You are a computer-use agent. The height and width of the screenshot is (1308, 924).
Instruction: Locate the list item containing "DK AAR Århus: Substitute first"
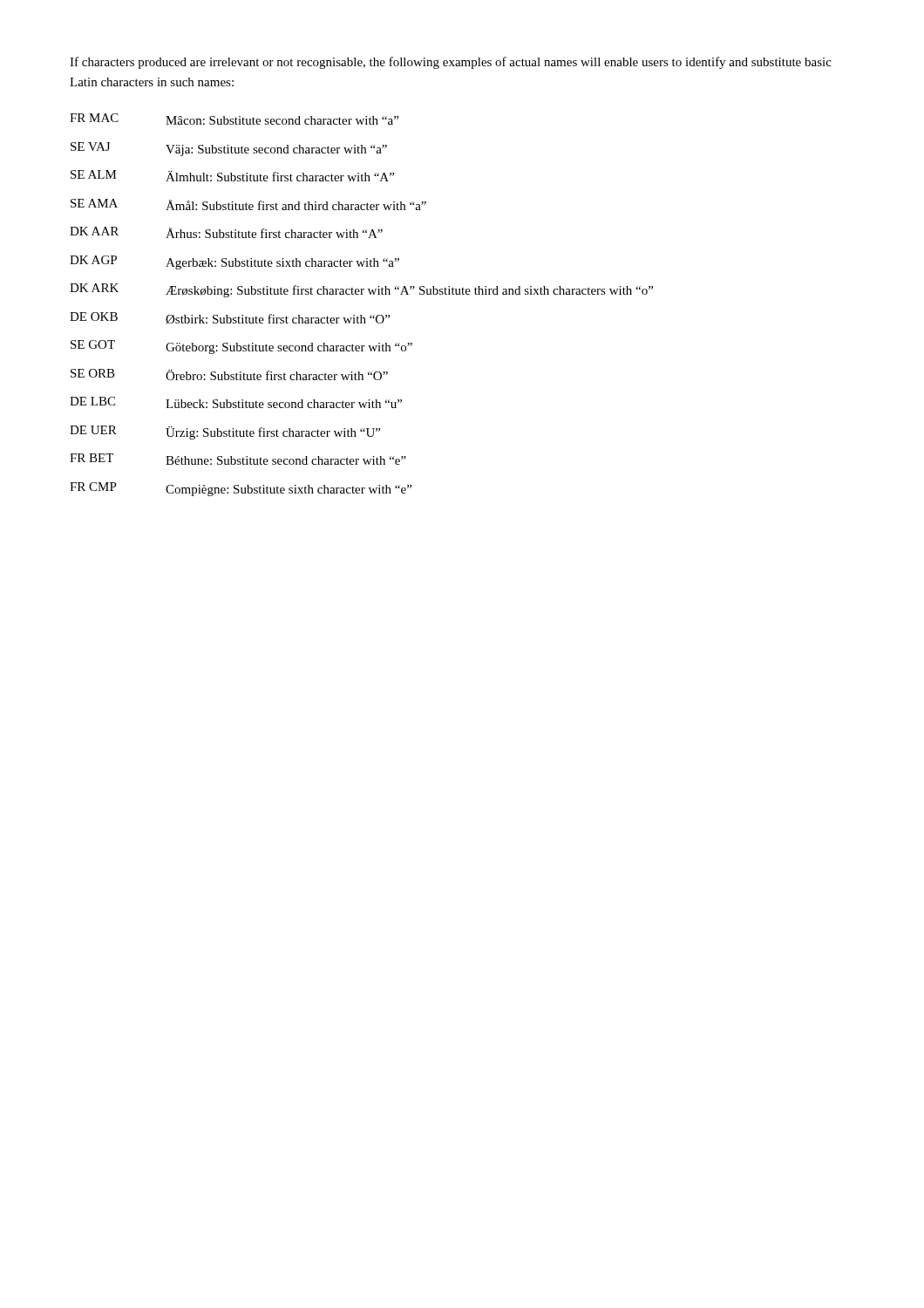pos(226,232)
